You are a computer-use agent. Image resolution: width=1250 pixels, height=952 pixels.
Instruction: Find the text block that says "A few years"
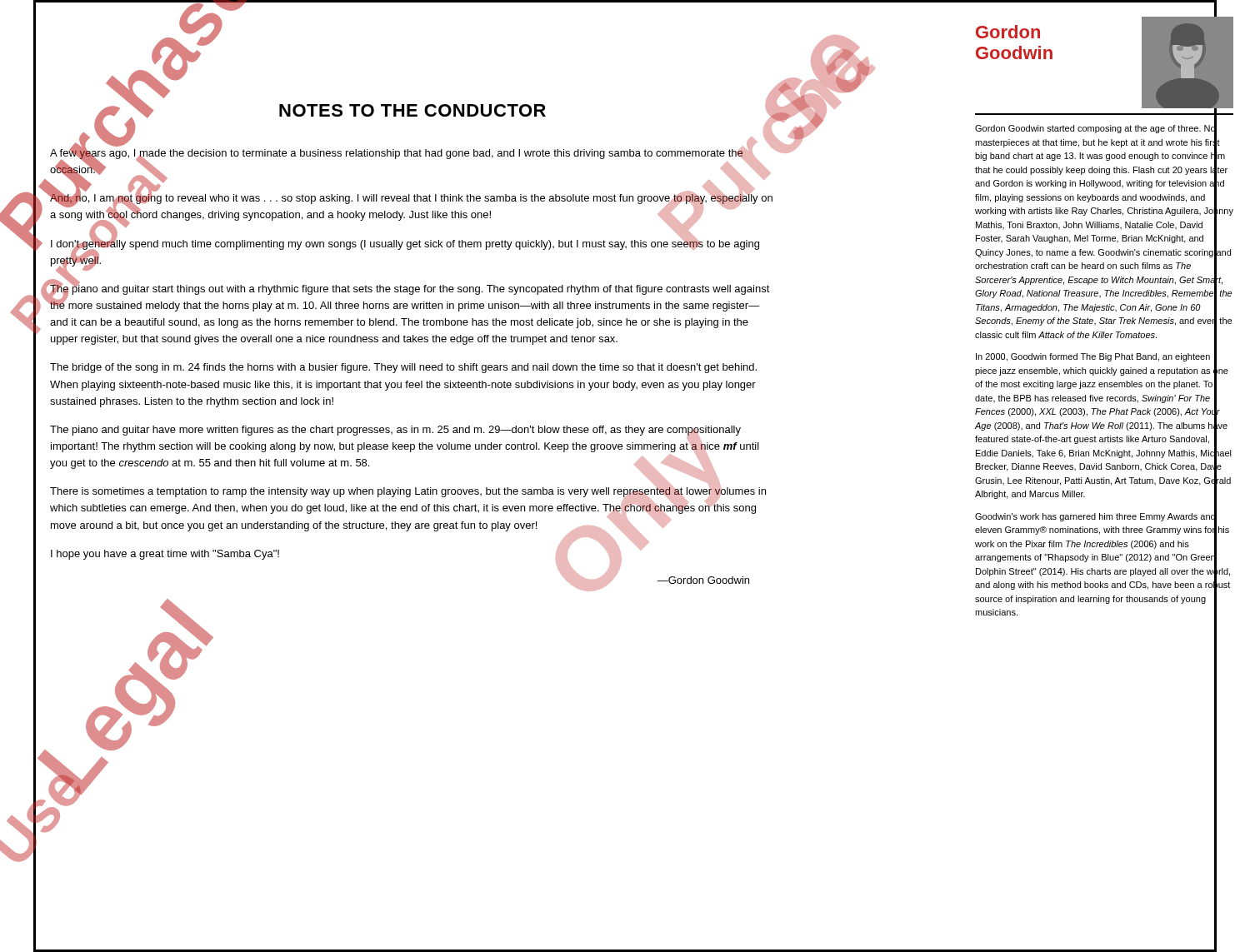[x=397, y=161]
